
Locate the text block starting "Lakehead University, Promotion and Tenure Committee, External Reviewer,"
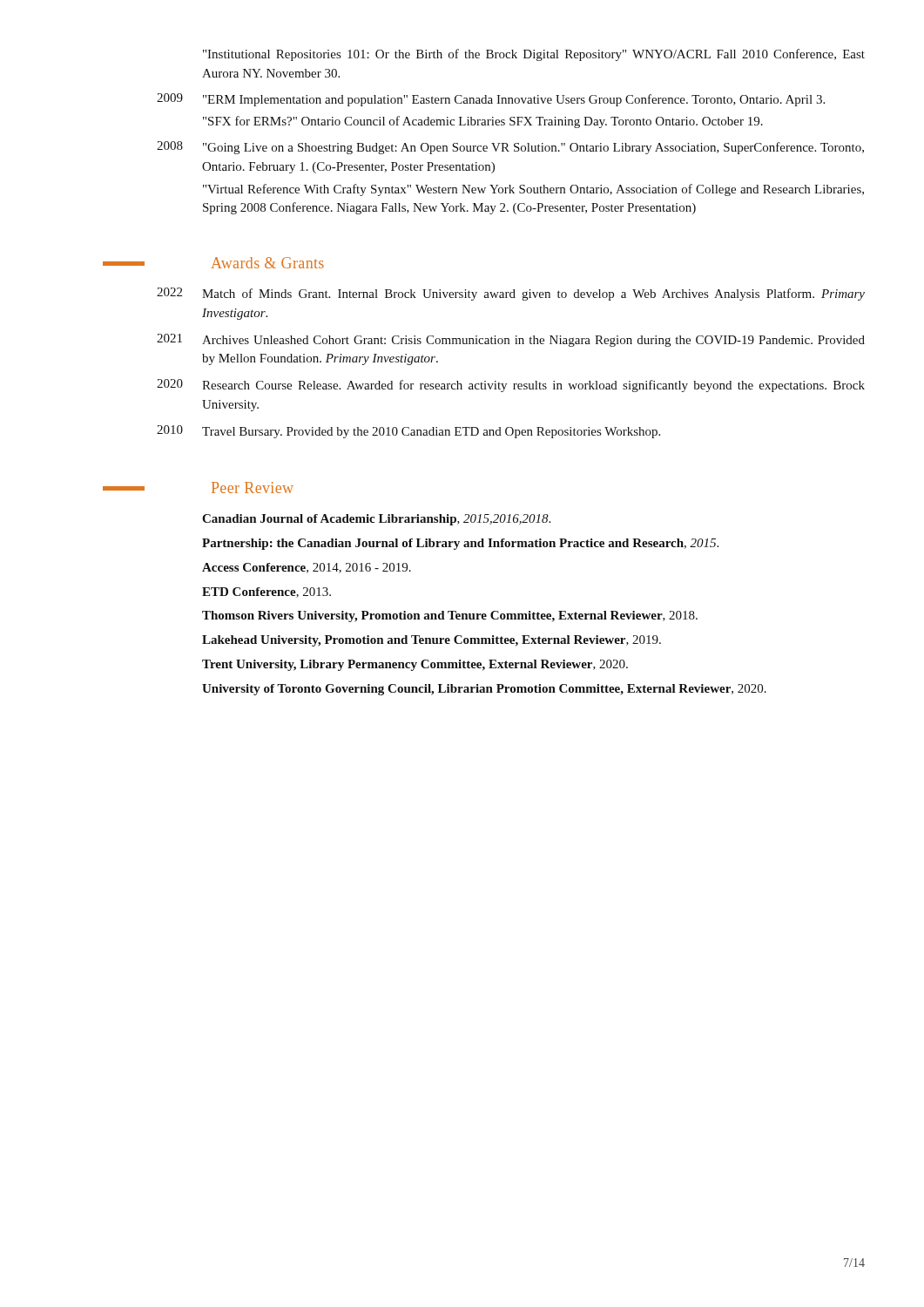(432, 640)
